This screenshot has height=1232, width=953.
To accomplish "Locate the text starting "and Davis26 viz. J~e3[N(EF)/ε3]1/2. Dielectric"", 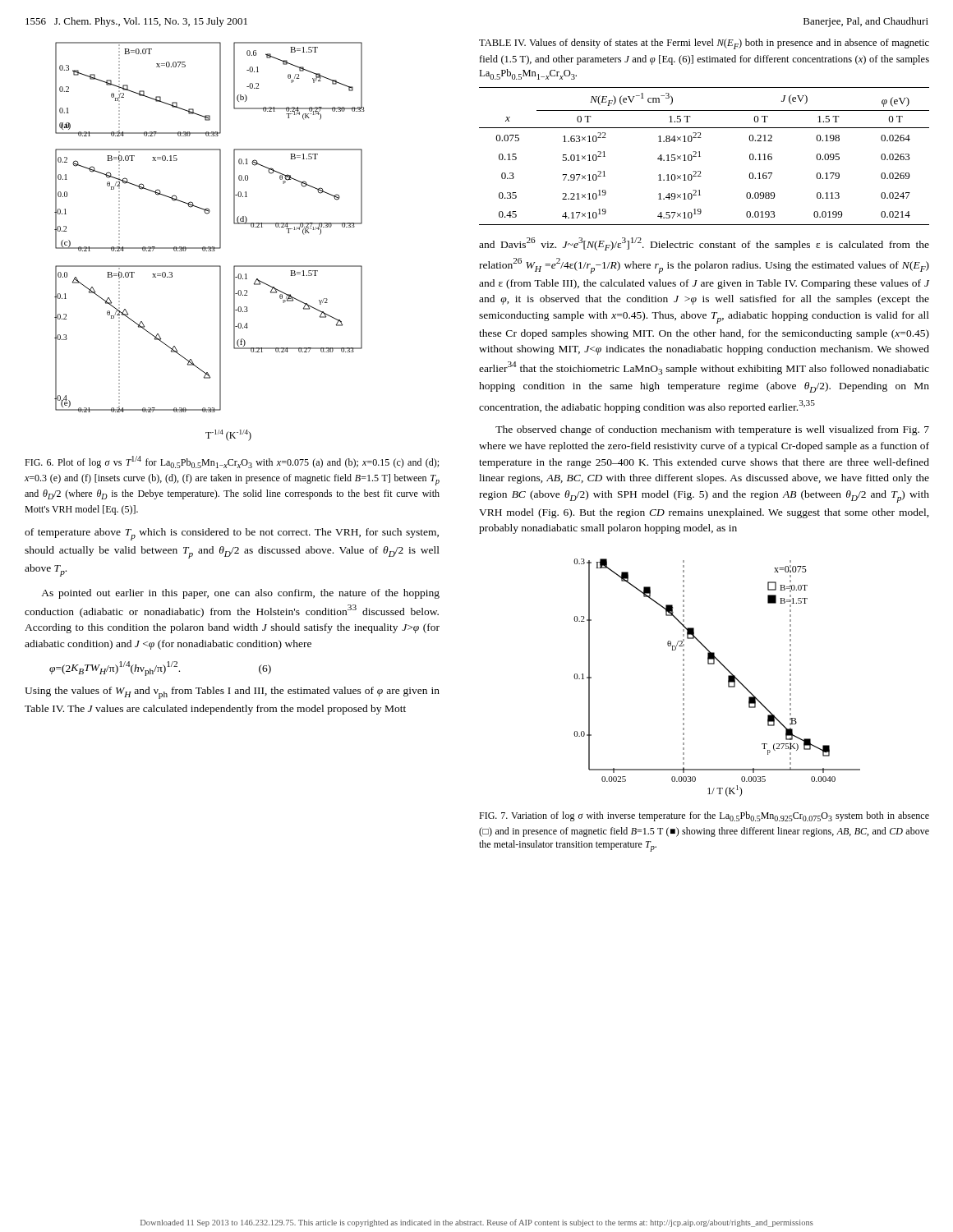I will 704,324.
